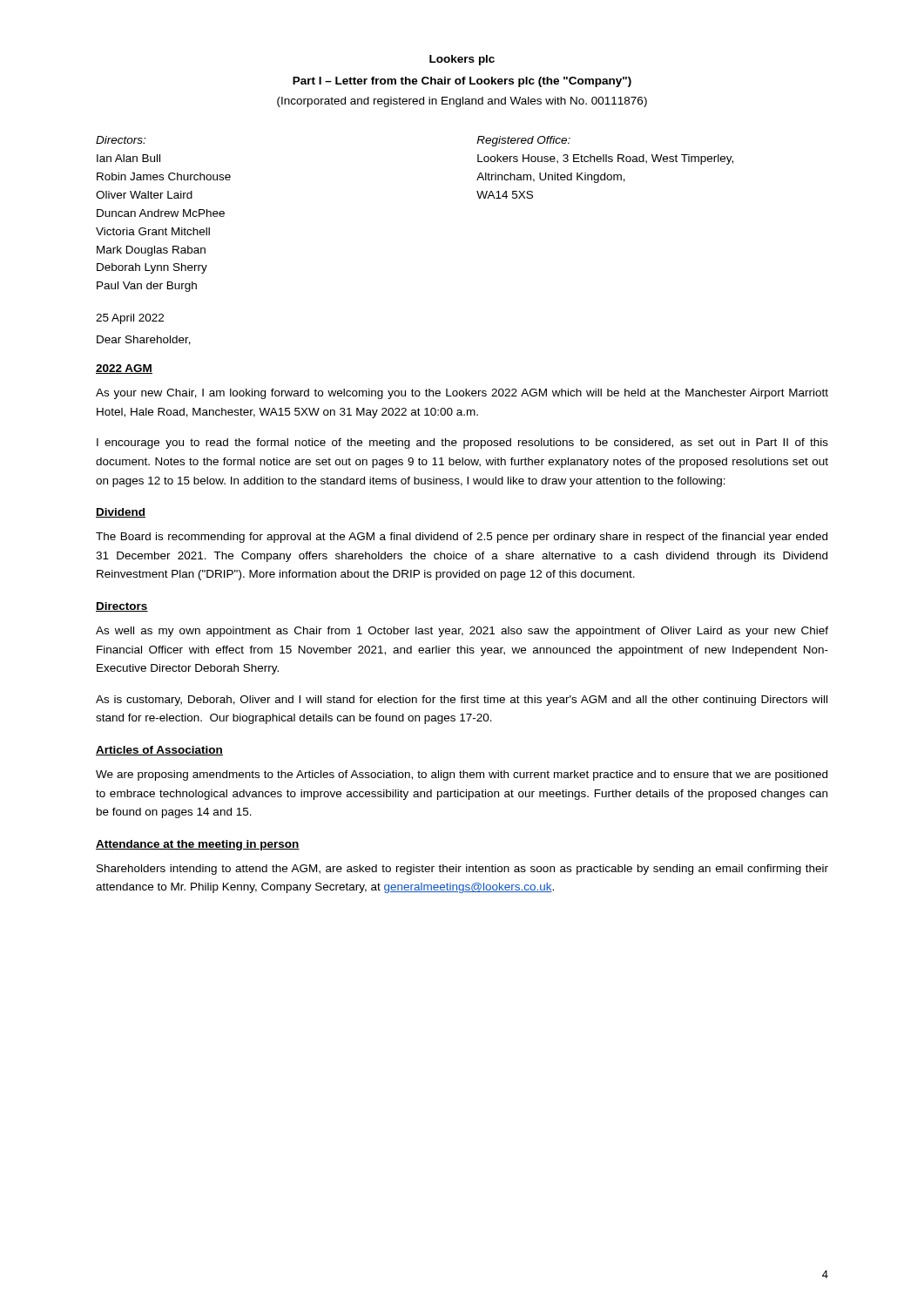
Task: Click the passage that begins "The Board is"
Action: tap(462, 555)
